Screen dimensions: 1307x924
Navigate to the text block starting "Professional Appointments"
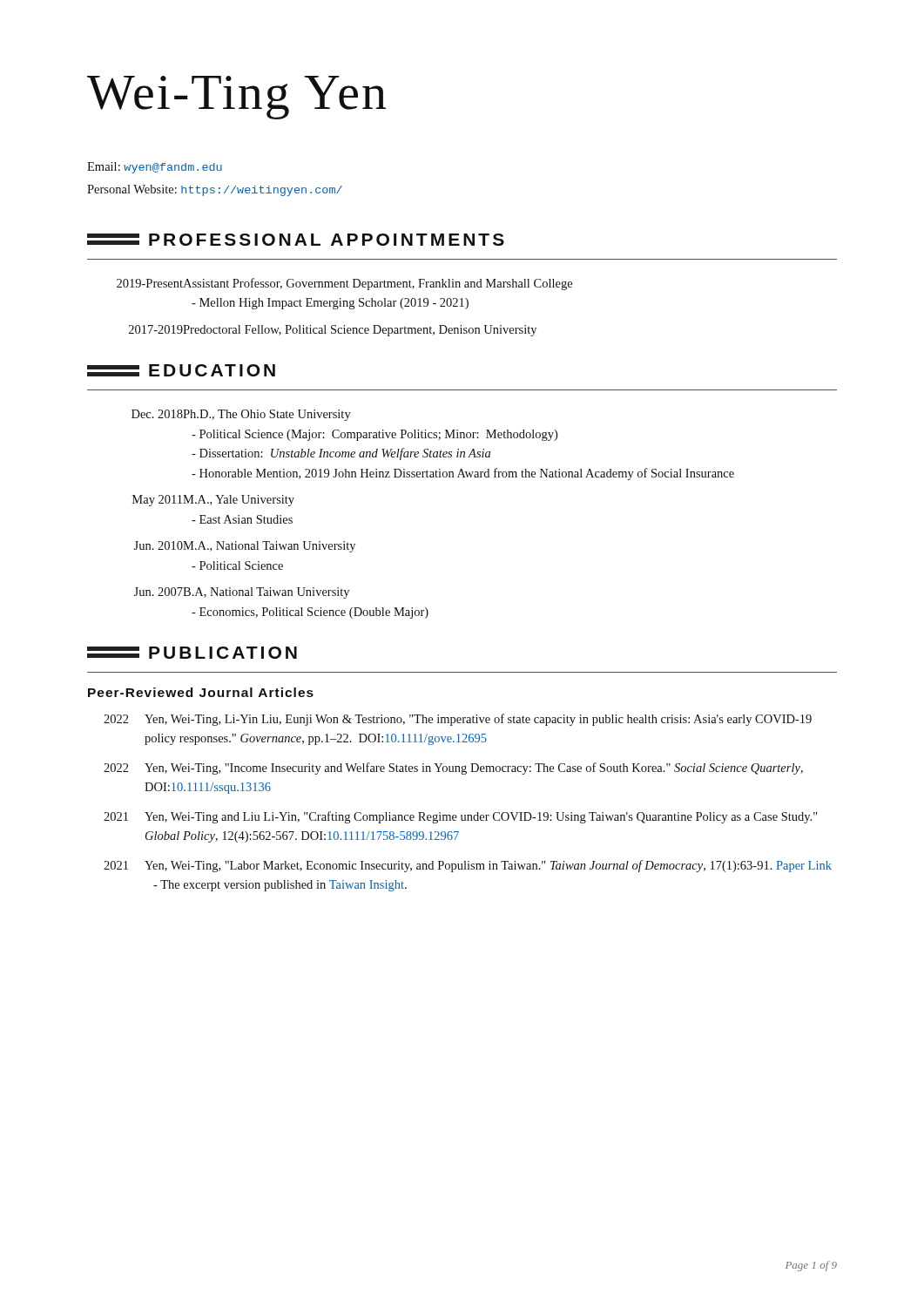tap(462, 244)
